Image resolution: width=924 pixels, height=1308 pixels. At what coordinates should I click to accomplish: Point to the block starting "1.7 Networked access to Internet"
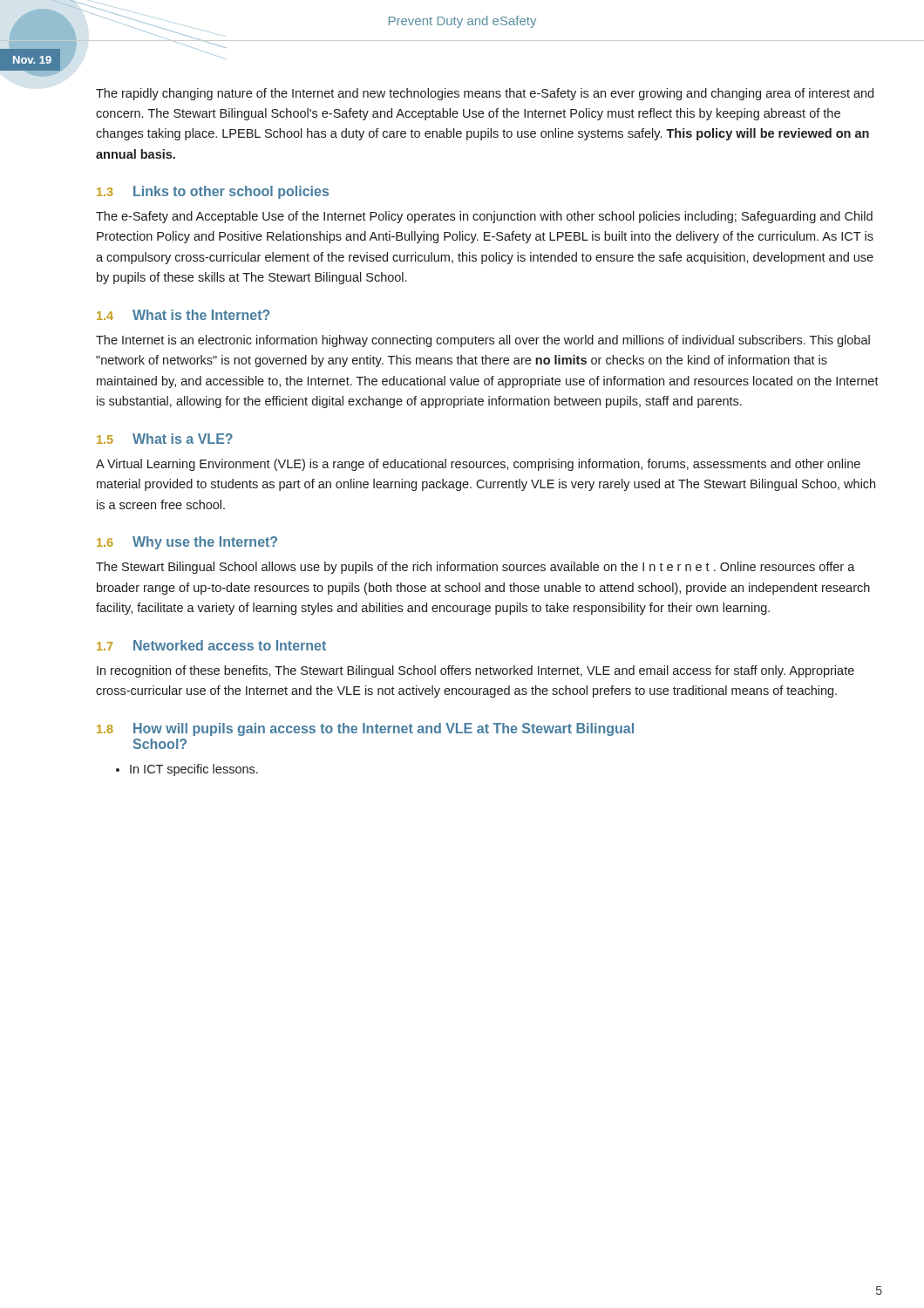tap(211, 646)
